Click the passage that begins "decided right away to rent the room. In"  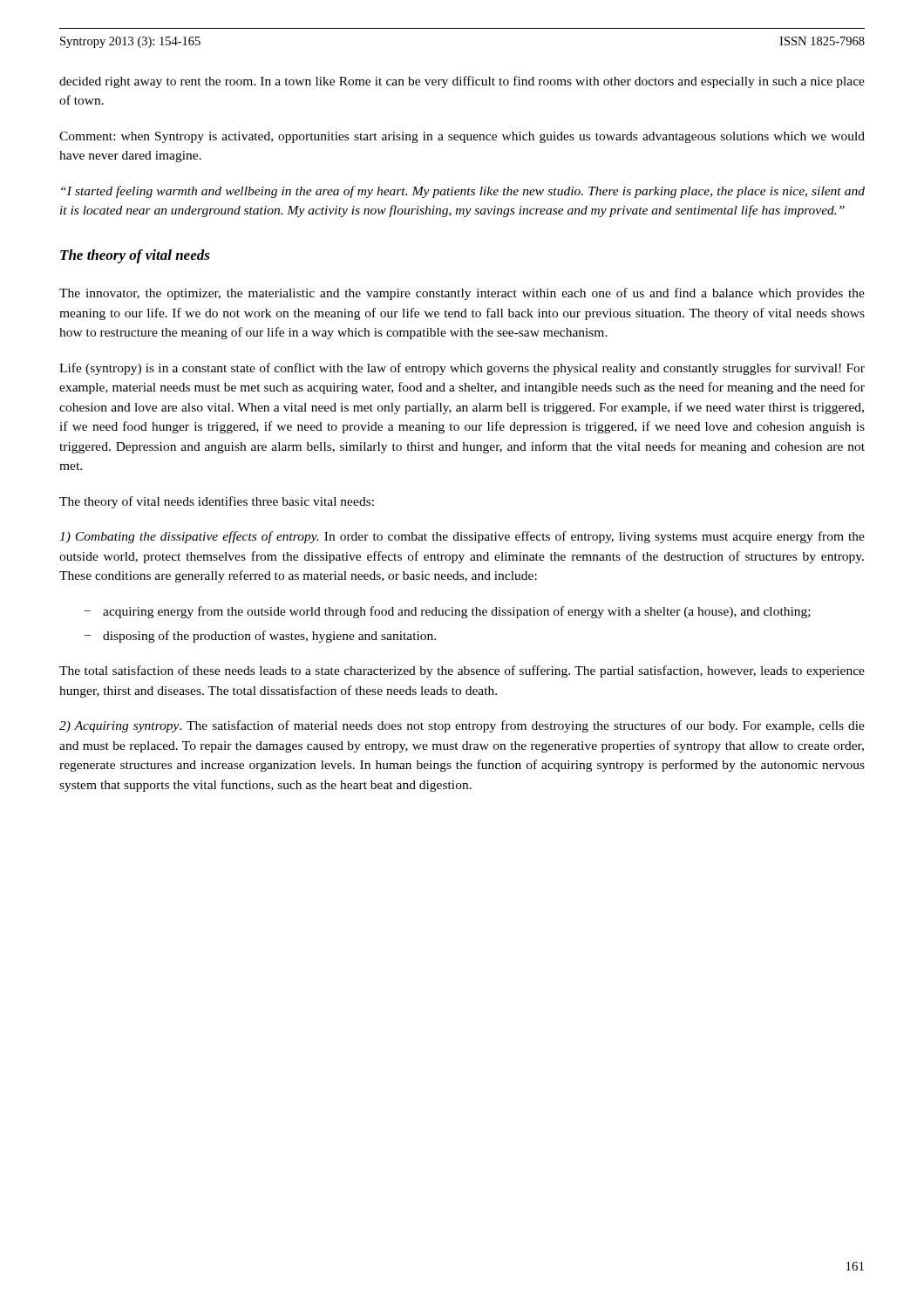[462, 90]
